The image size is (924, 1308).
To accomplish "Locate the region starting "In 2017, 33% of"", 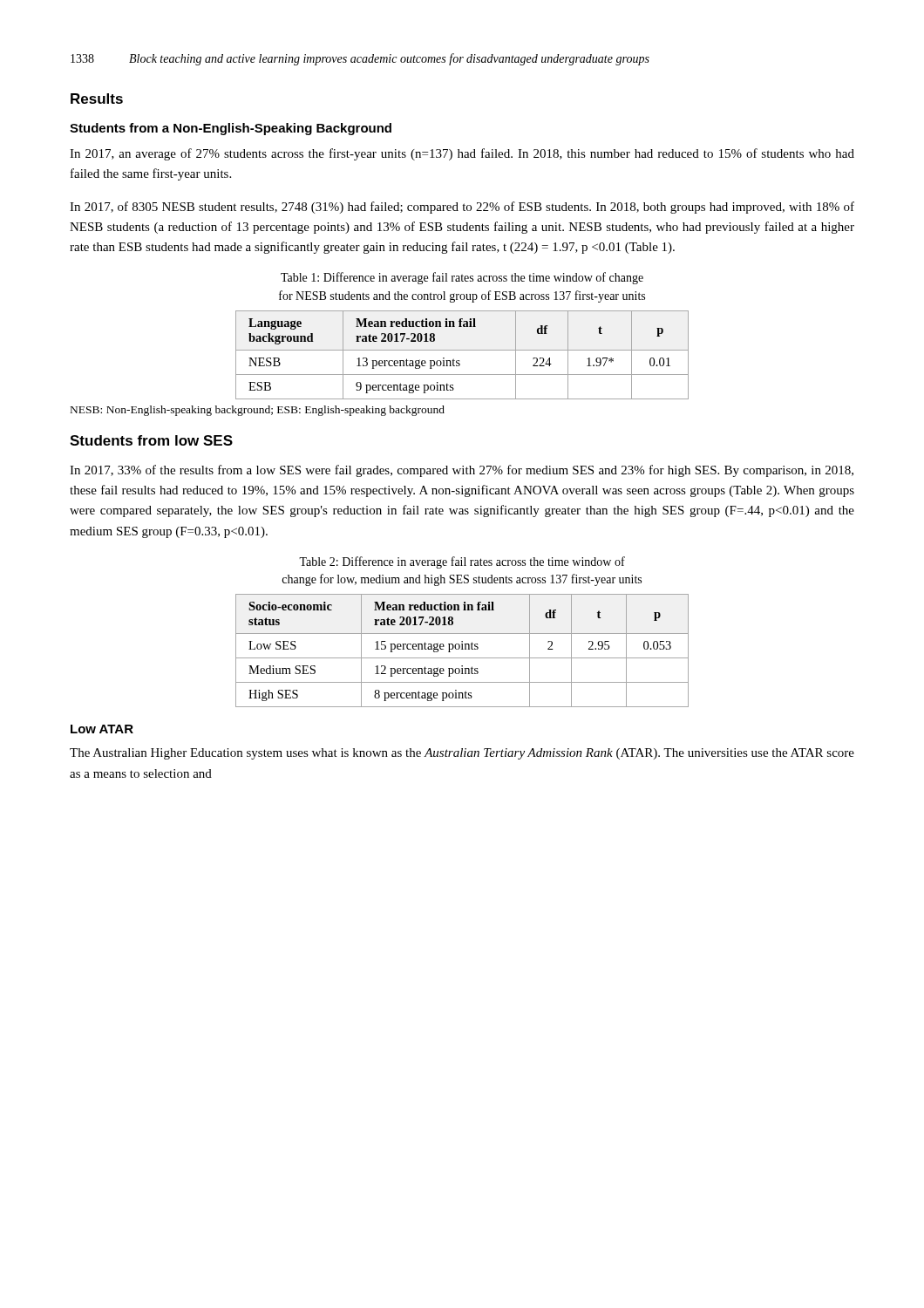I will tap(462, 500).
